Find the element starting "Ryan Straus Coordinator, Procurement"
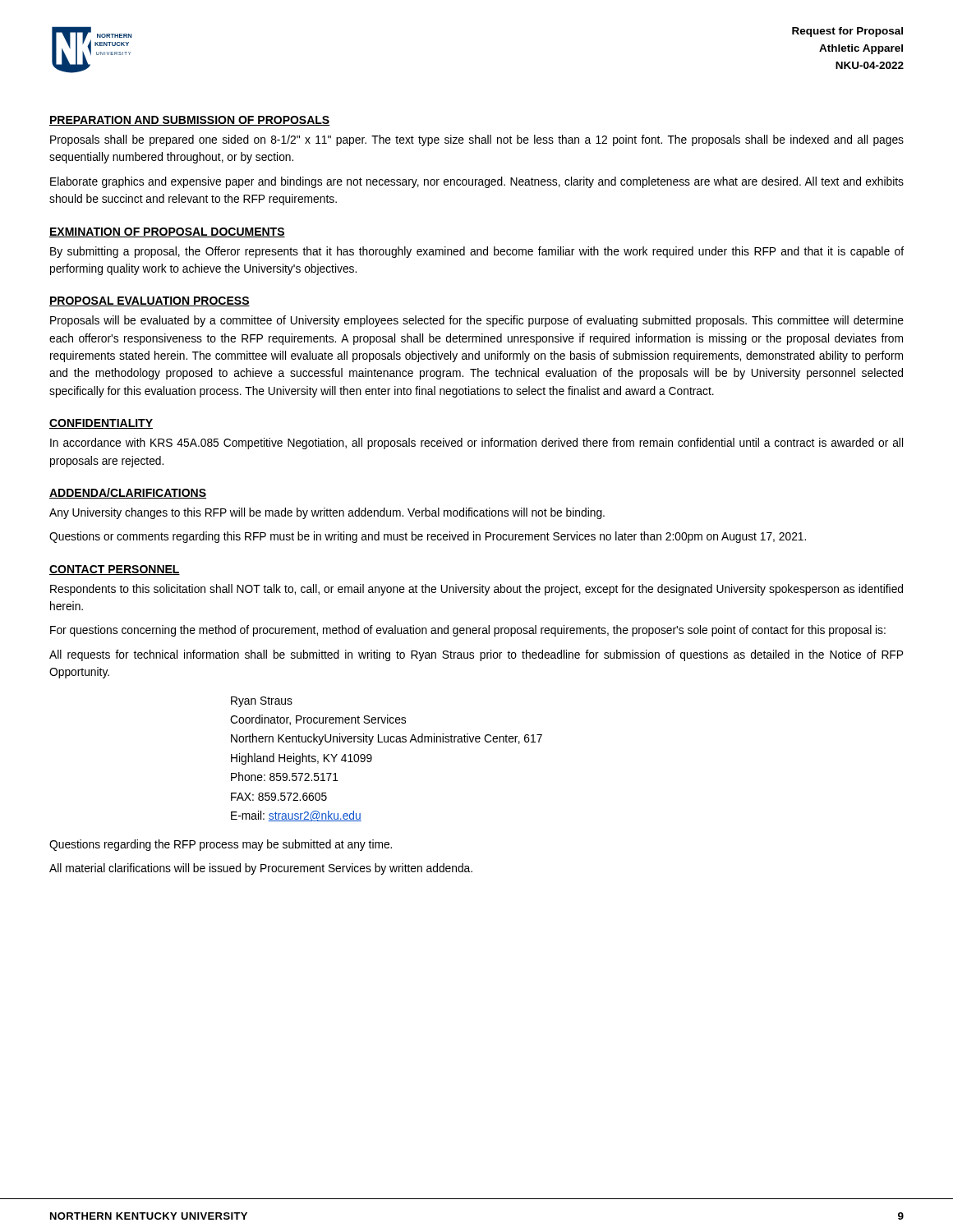 coord(262,702)
